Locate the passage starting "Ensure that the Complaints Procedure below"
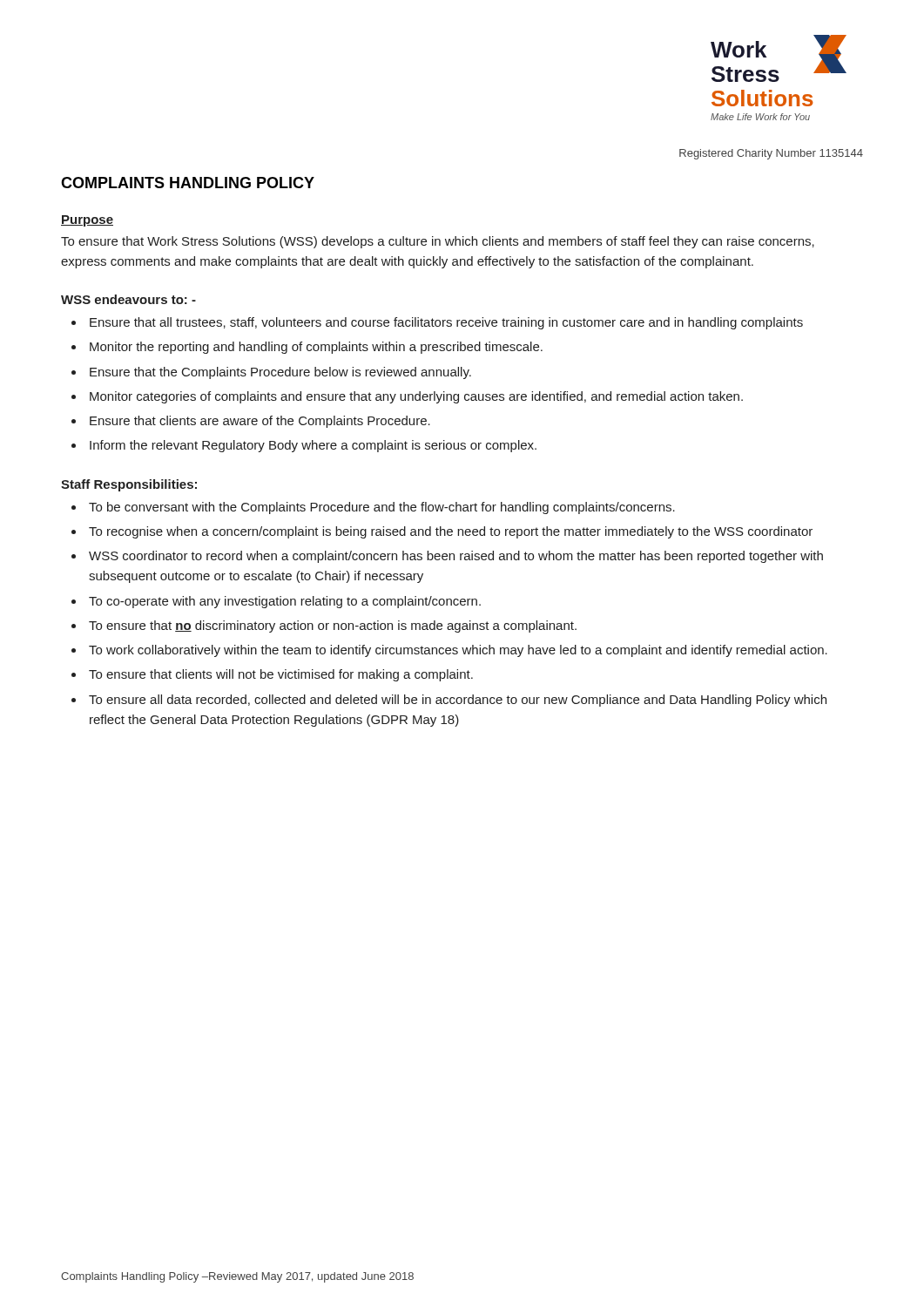The image size is (924, 1307). pyautogui.click(x=280, y=371)
